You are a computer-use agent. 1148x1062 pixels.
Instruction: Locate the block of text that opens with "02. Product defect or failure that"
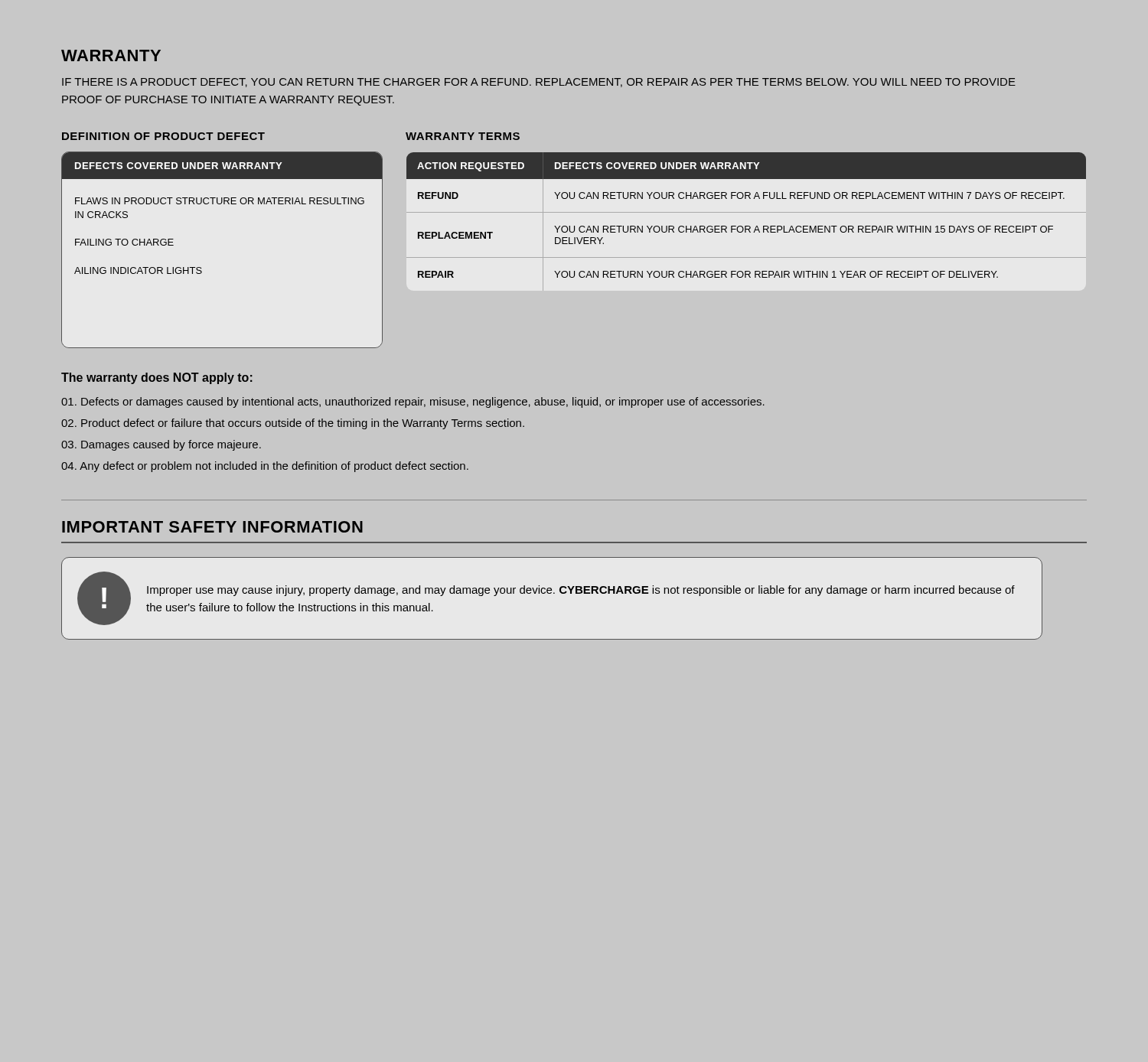coord(293,424)
